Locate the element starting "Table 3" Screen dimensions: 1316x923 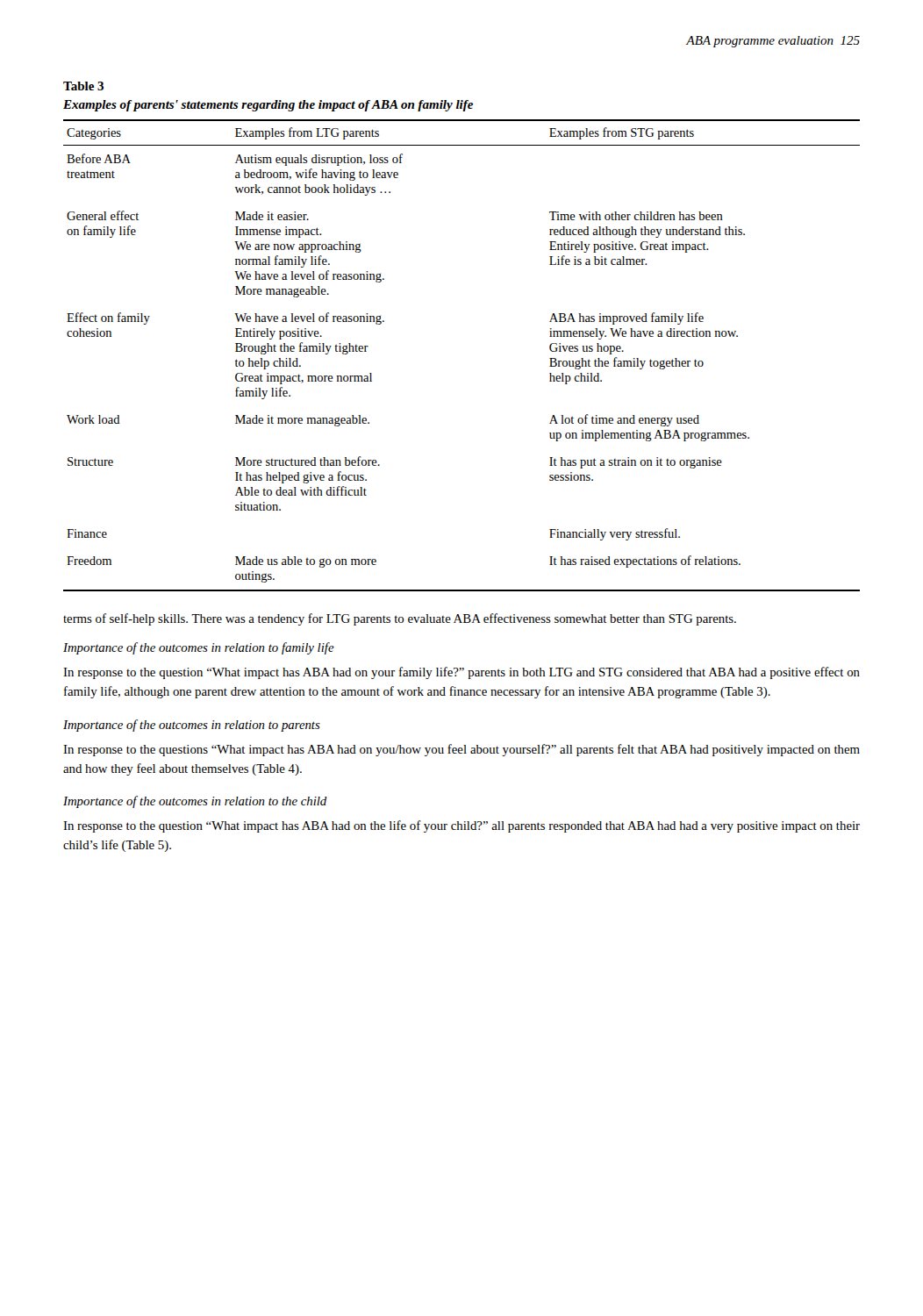tap(84, 86)
